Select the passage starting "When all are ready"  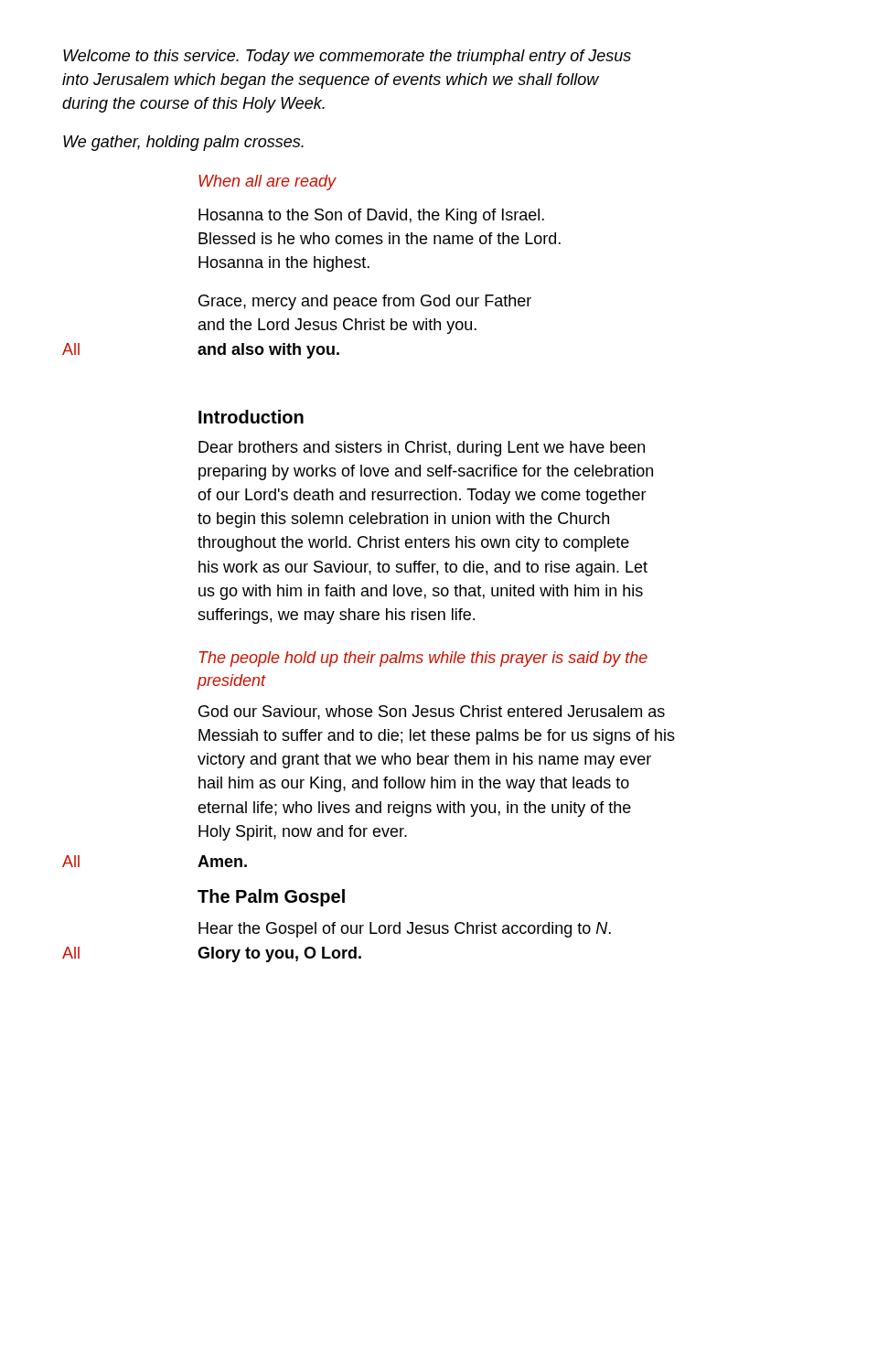(267, 181)
